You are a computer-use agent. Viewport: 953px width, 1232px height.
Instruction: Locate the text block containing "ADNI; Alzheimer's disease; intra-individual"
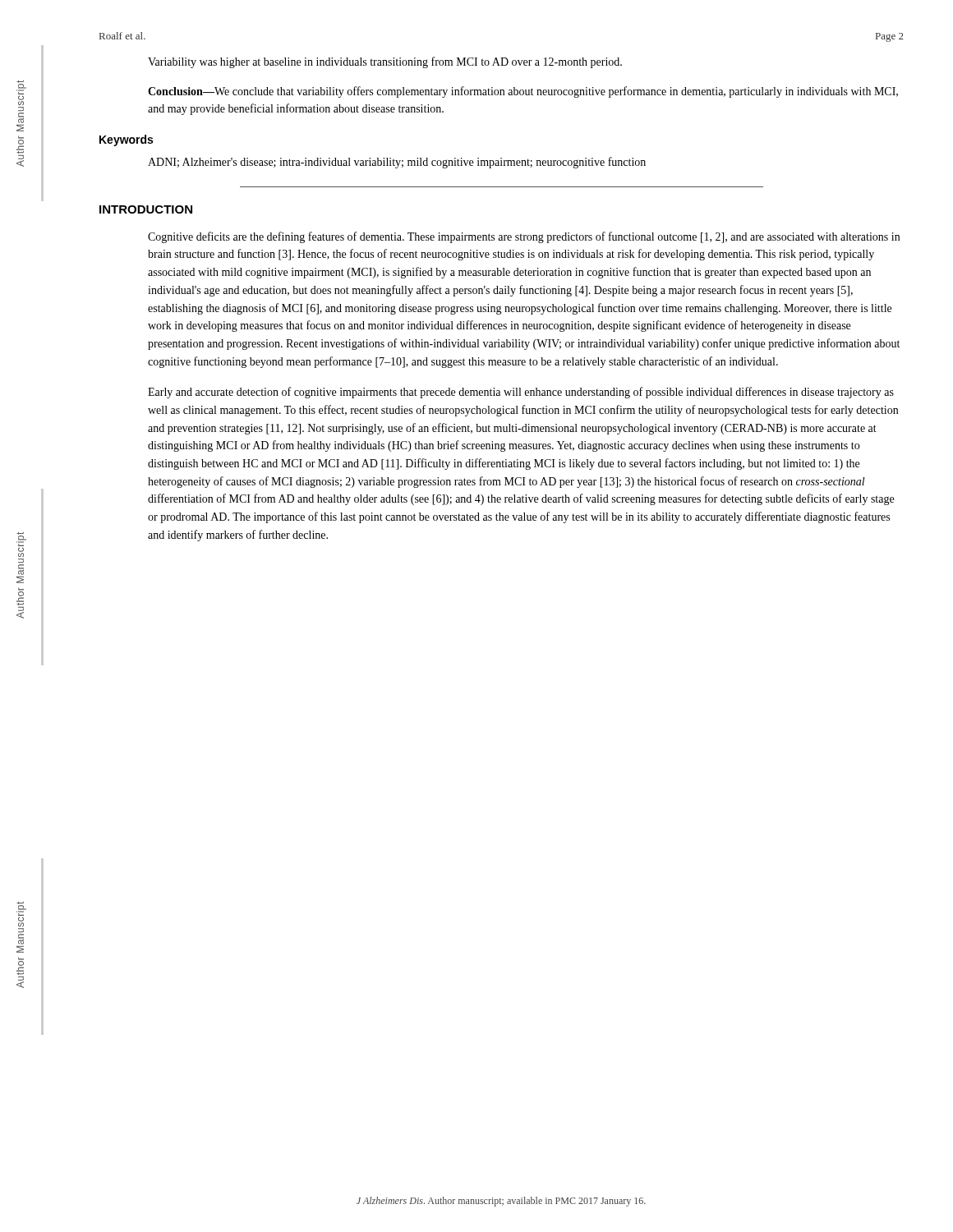coord(397,162)
